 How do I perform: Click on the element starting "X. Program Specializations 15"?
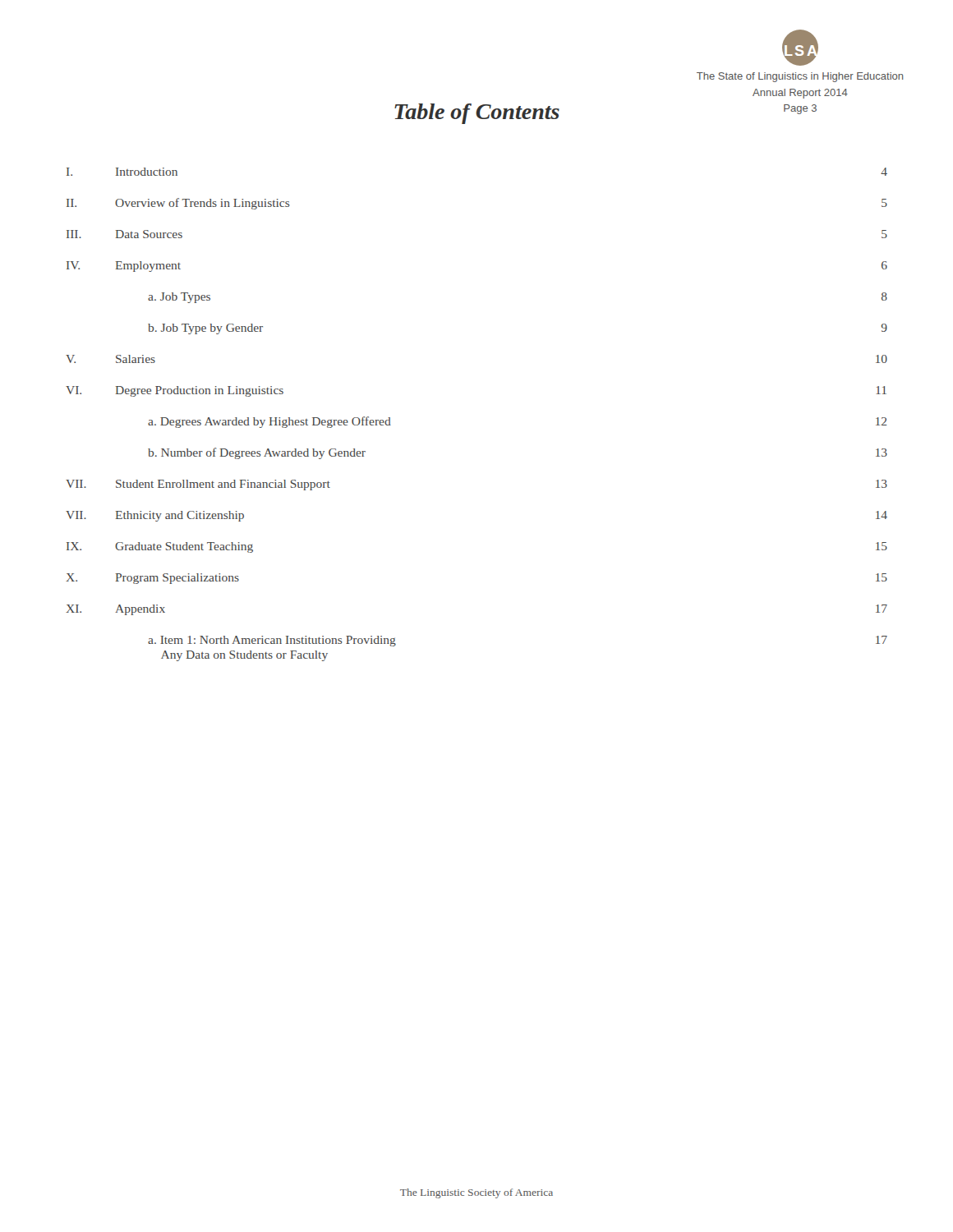tap(175, 579)
